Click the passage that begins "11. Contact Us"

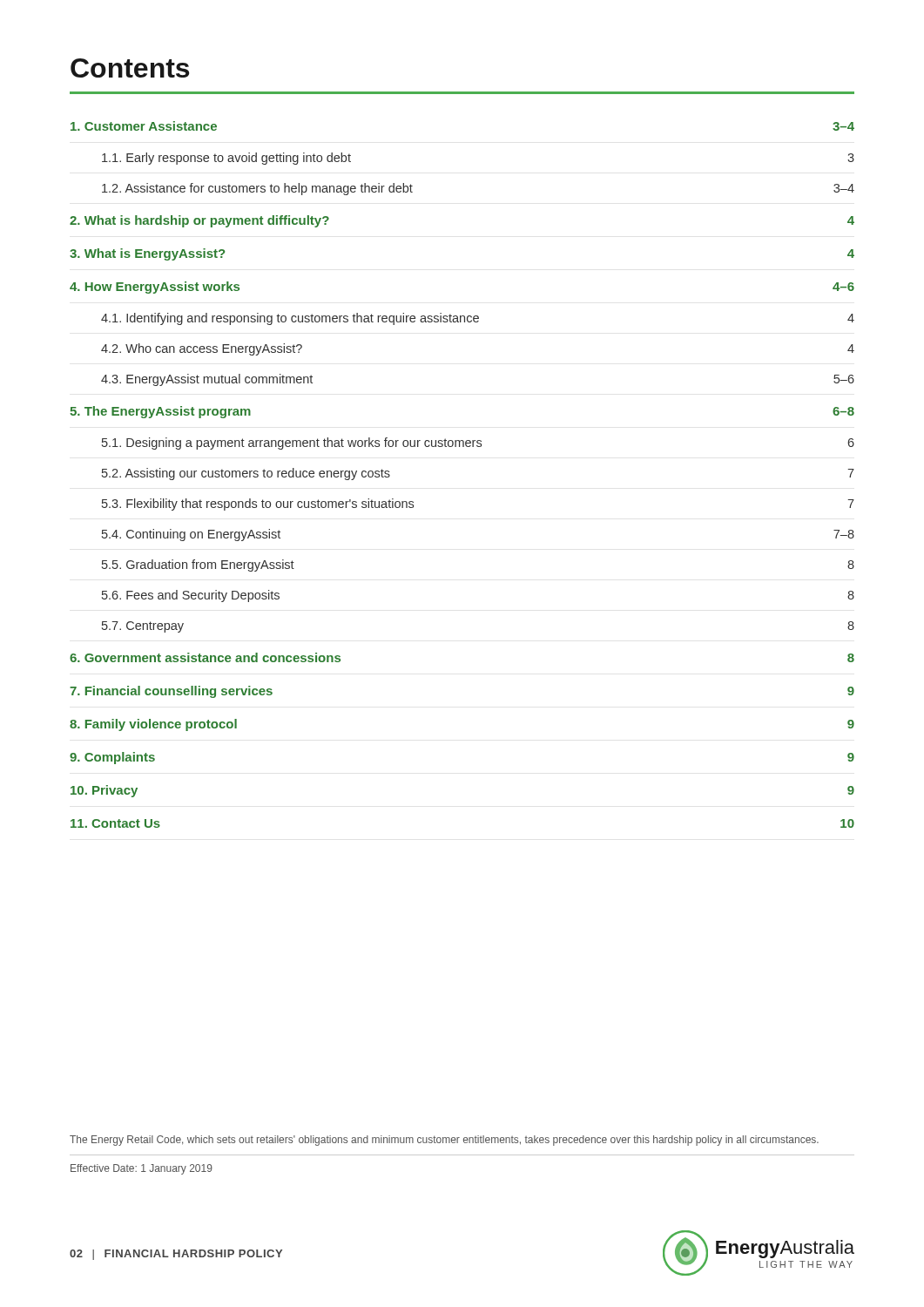tap(112, 823)
